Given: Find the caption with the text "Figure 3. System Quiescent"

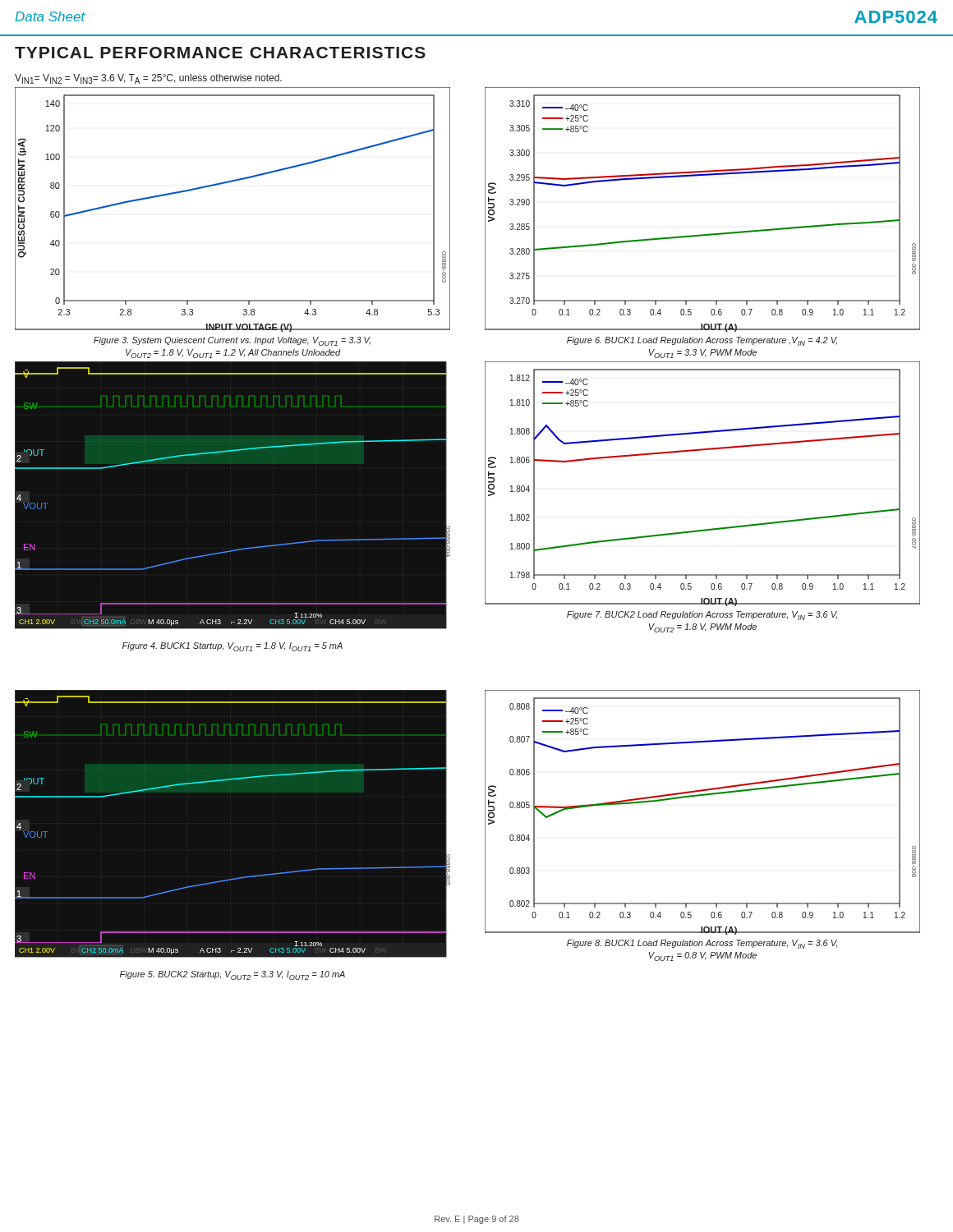Looking at the screenshot, I should point(232,348).
